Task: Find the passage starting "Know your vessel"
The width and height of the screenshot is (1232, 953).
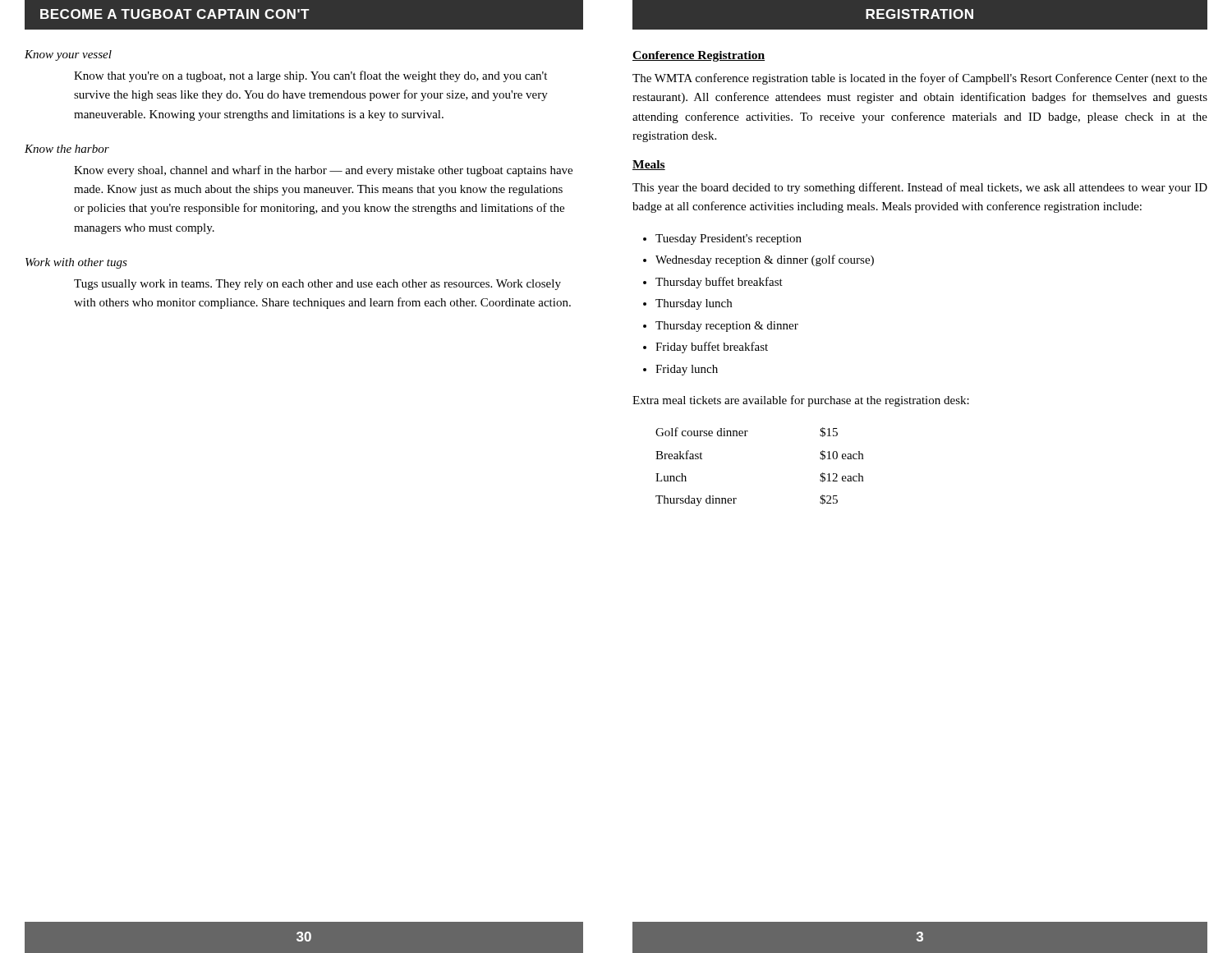Action: click(x=68, y=55)
